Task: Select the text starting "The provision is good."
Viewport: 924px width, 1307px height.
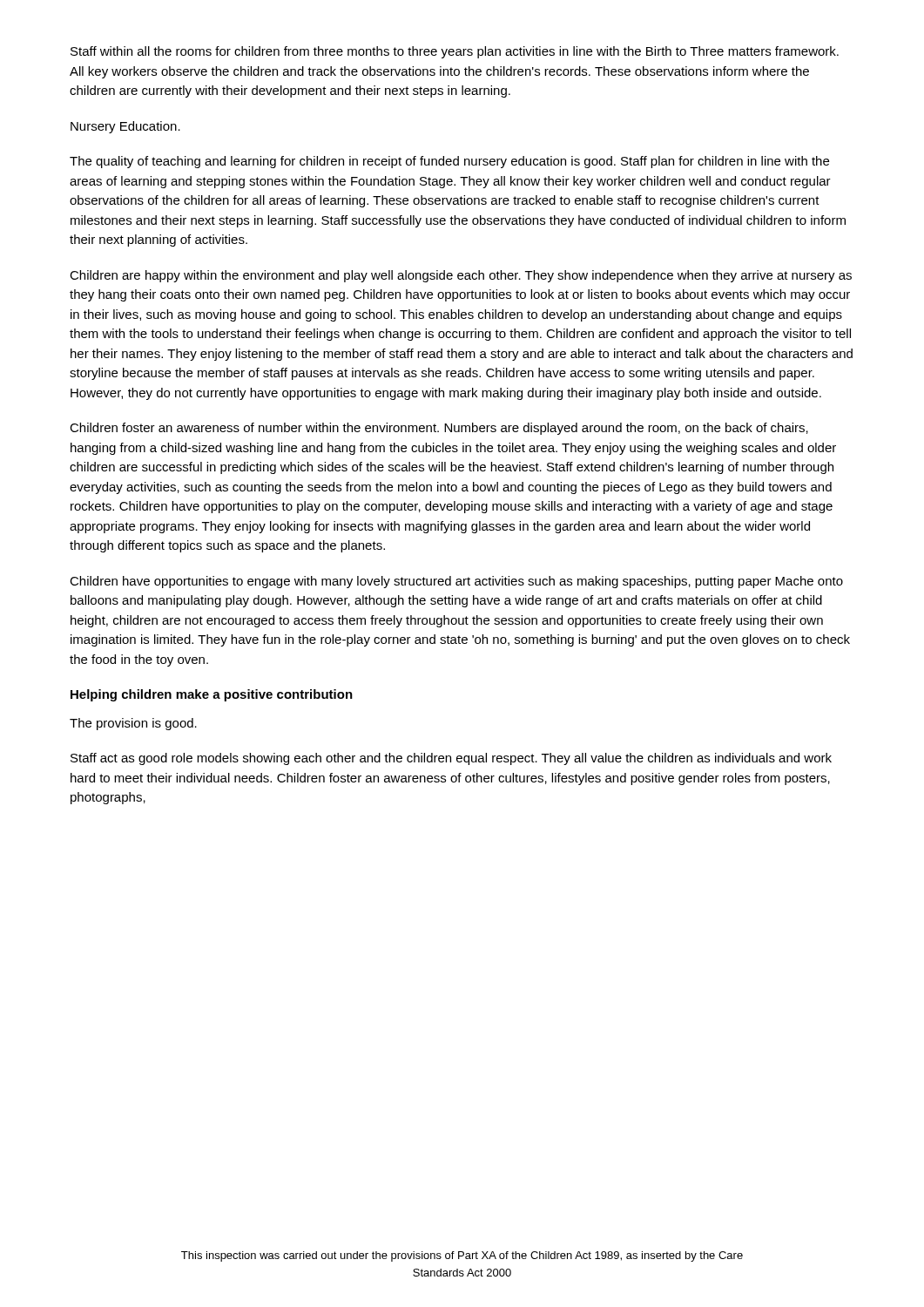Action: click(x=134, y=722)
